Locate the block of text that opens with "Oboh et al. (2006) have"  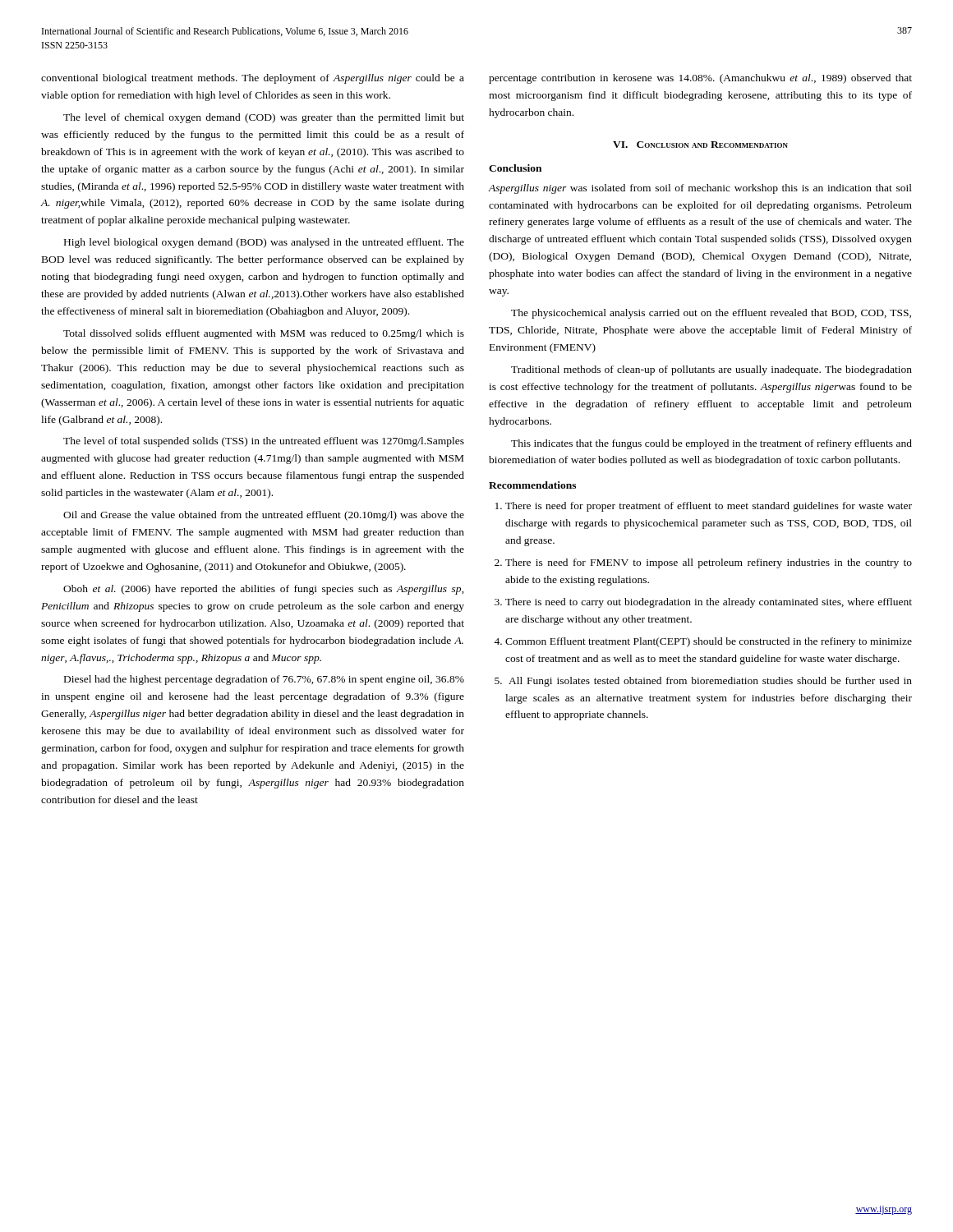point(253,623)
